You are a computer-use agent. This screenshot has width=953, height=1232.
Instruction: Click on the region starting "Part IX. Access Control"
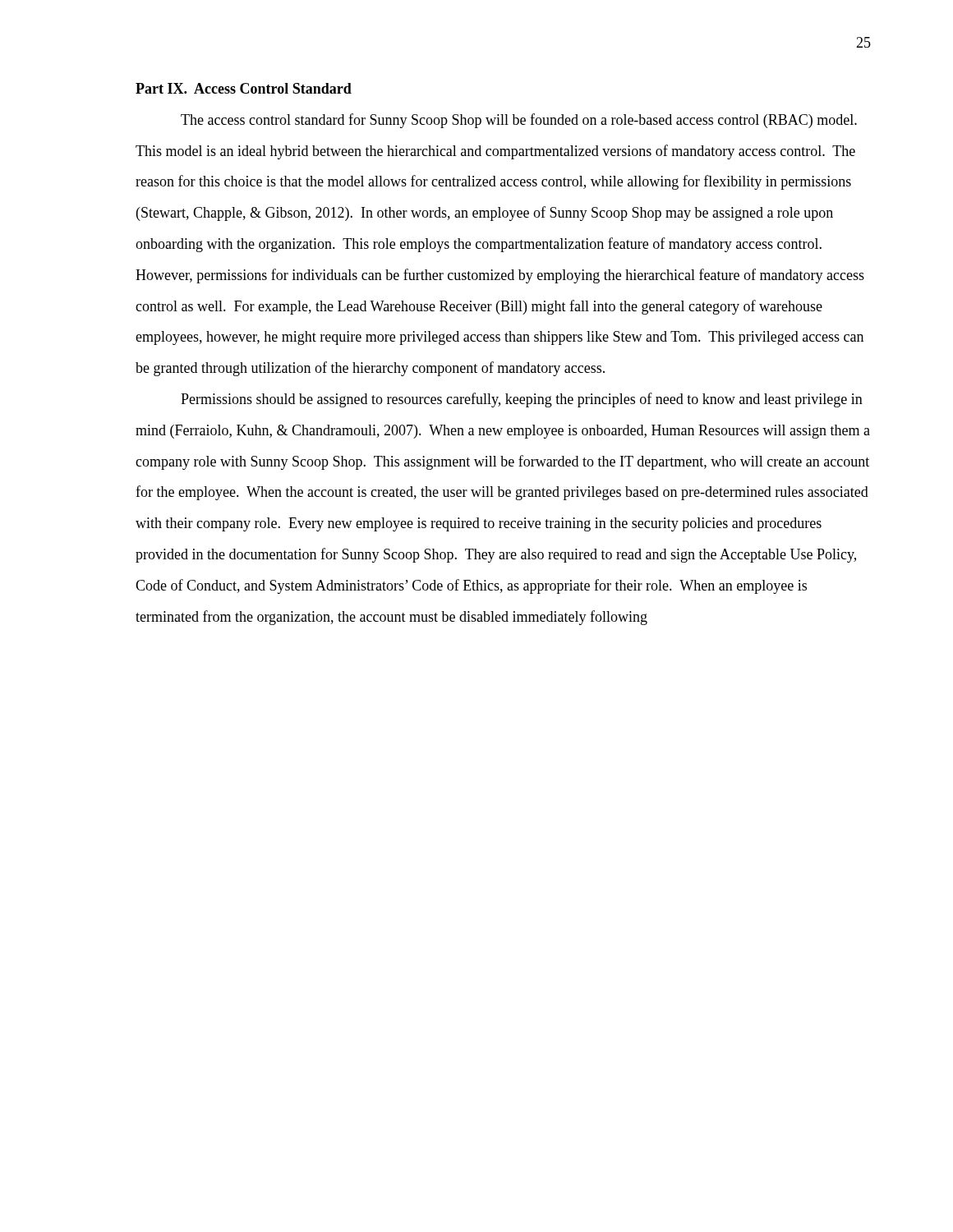[243, 89]
